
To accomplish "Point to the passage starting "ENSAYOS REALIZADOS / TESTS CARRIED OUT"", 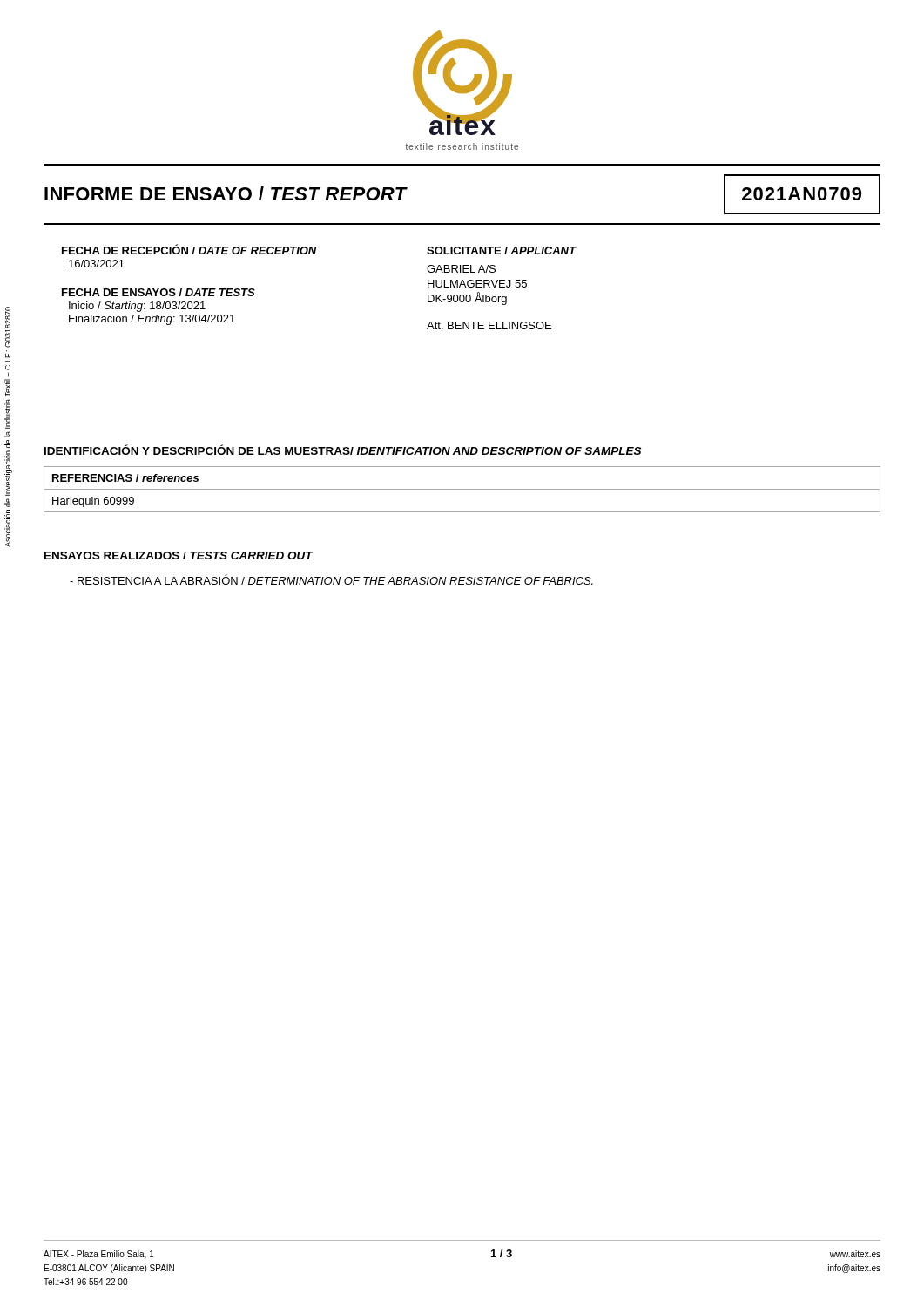I will (178, 555).
